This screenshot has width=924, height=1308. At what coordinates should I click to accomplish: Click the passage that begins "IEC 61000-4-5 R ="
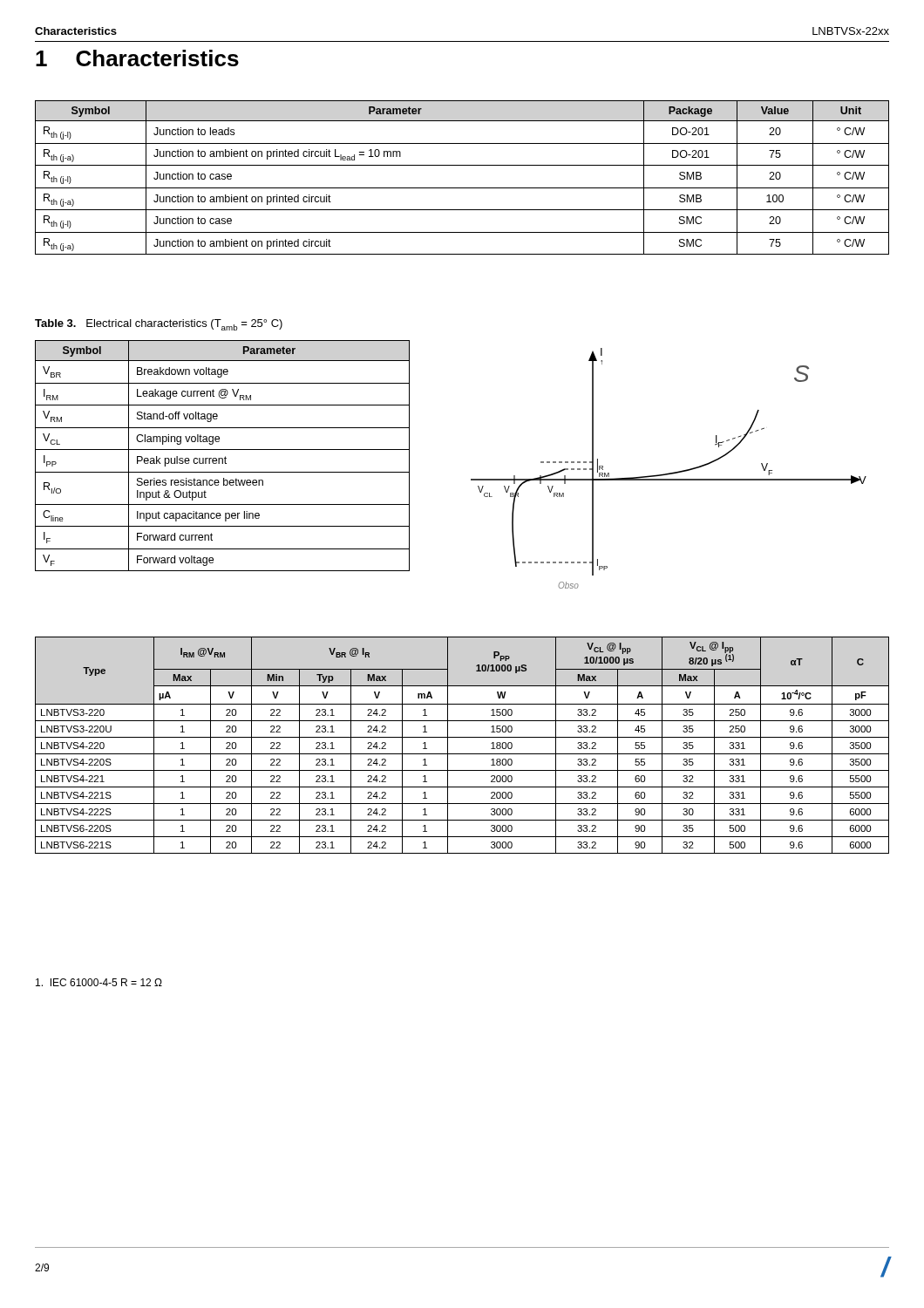pos(98,983)
